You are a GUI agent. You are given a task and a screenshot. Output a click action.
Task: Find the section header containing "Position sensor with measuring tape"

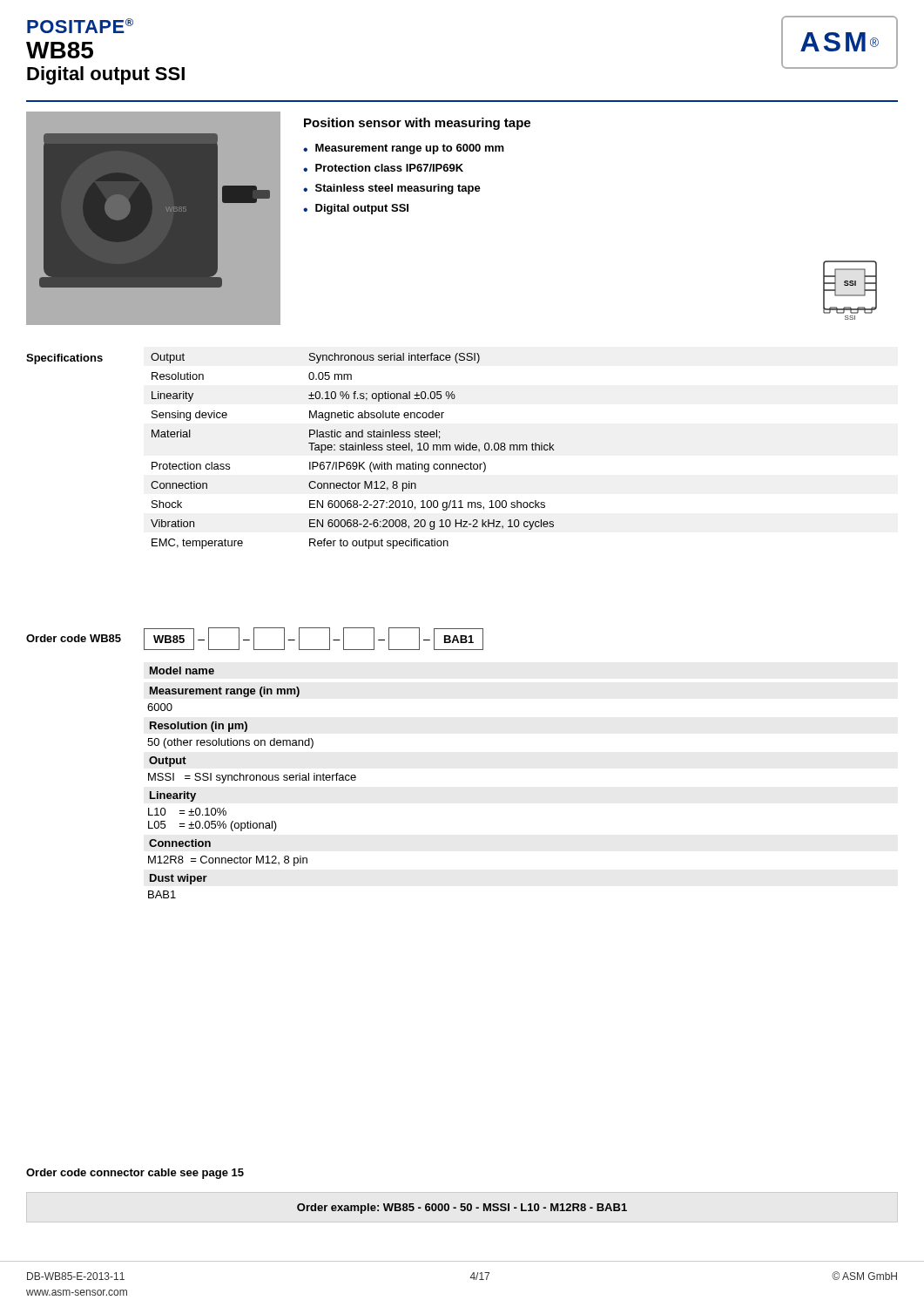pyautogui.click(x=417, y=124)
